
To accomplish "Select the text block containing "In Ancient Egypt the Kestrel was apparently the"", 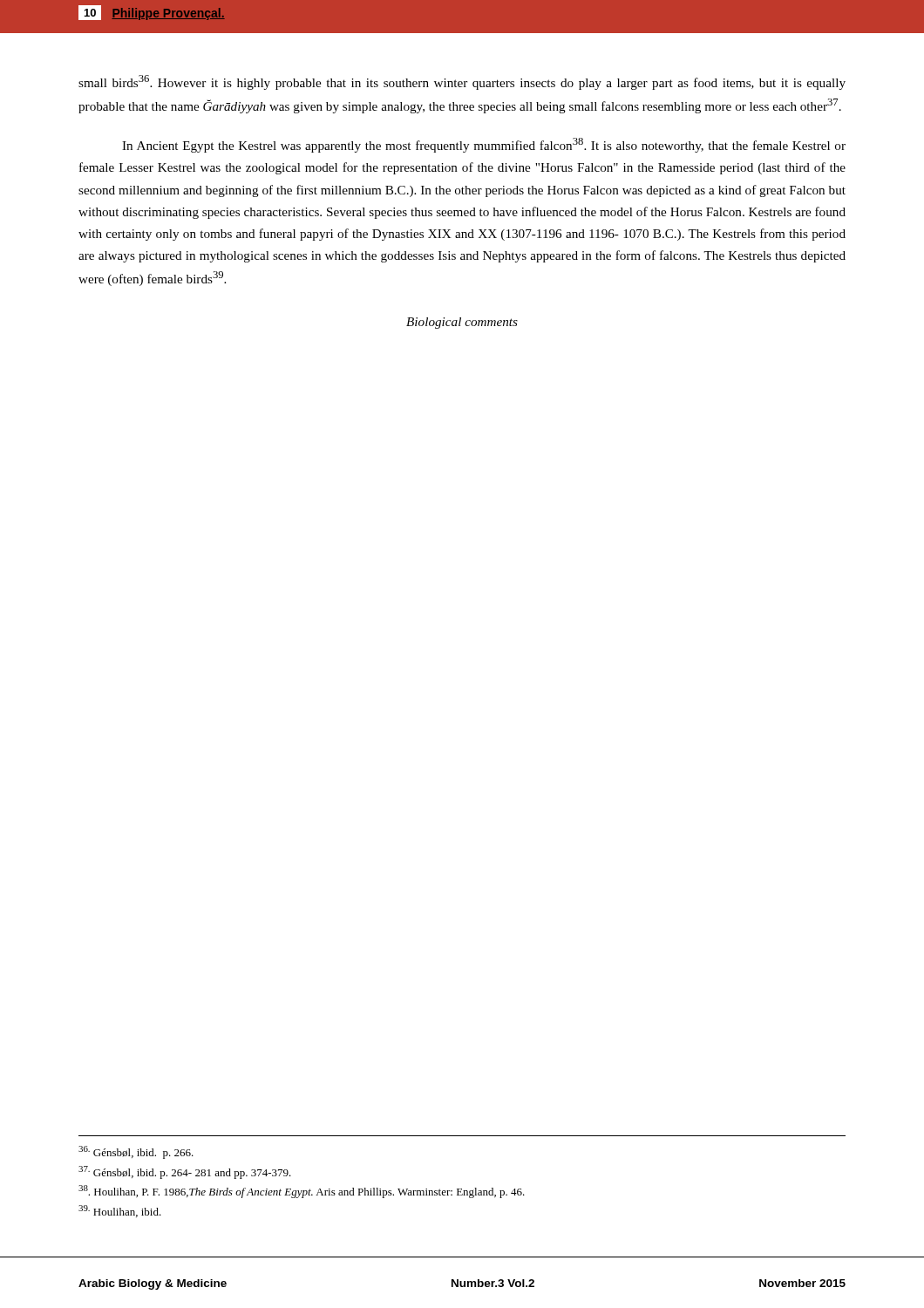I will 462,211.
